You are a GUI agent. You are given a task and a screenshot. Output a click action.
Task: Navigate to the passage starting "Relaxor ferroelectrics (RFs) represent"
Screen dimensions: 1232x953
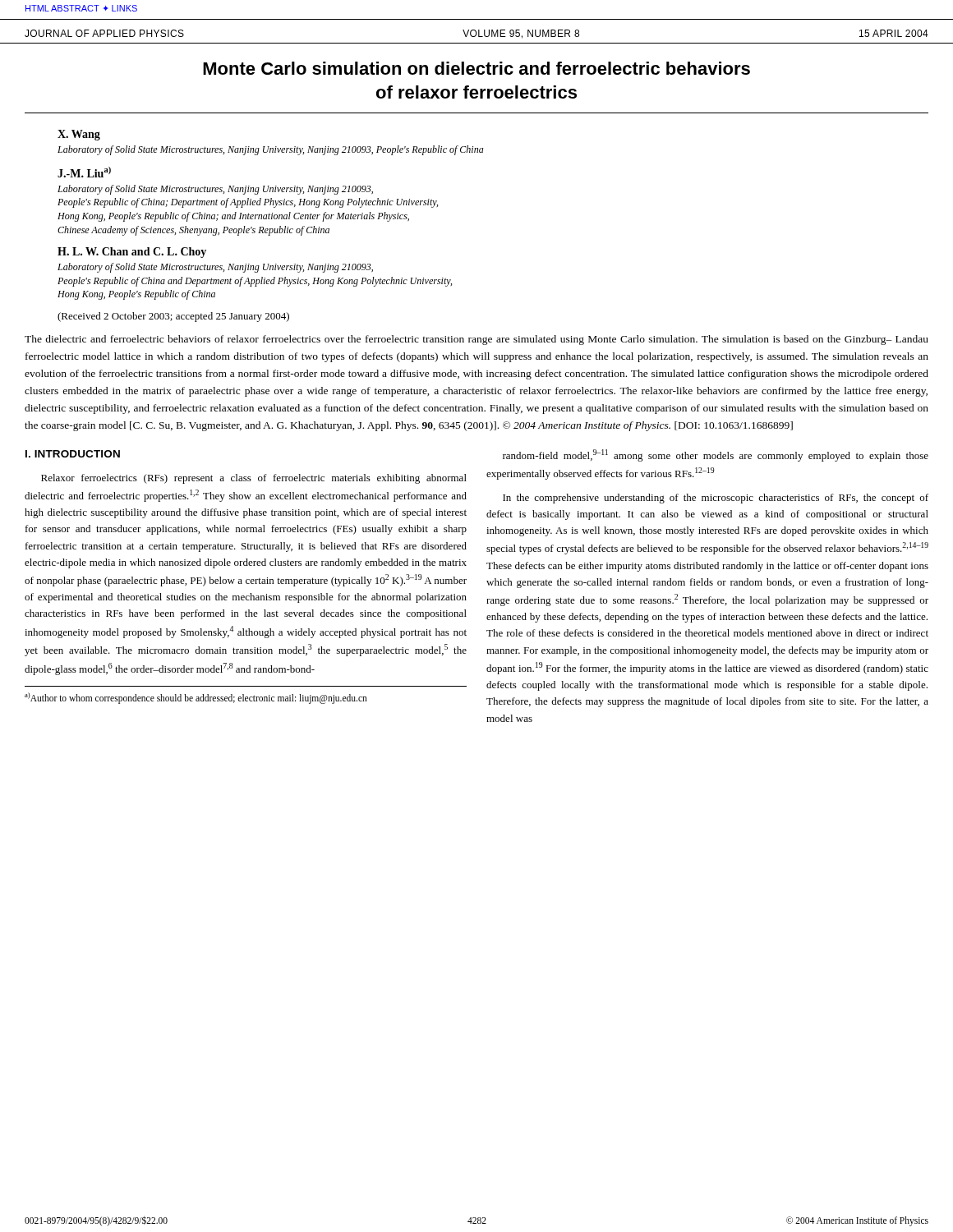(x=246, y=574)
